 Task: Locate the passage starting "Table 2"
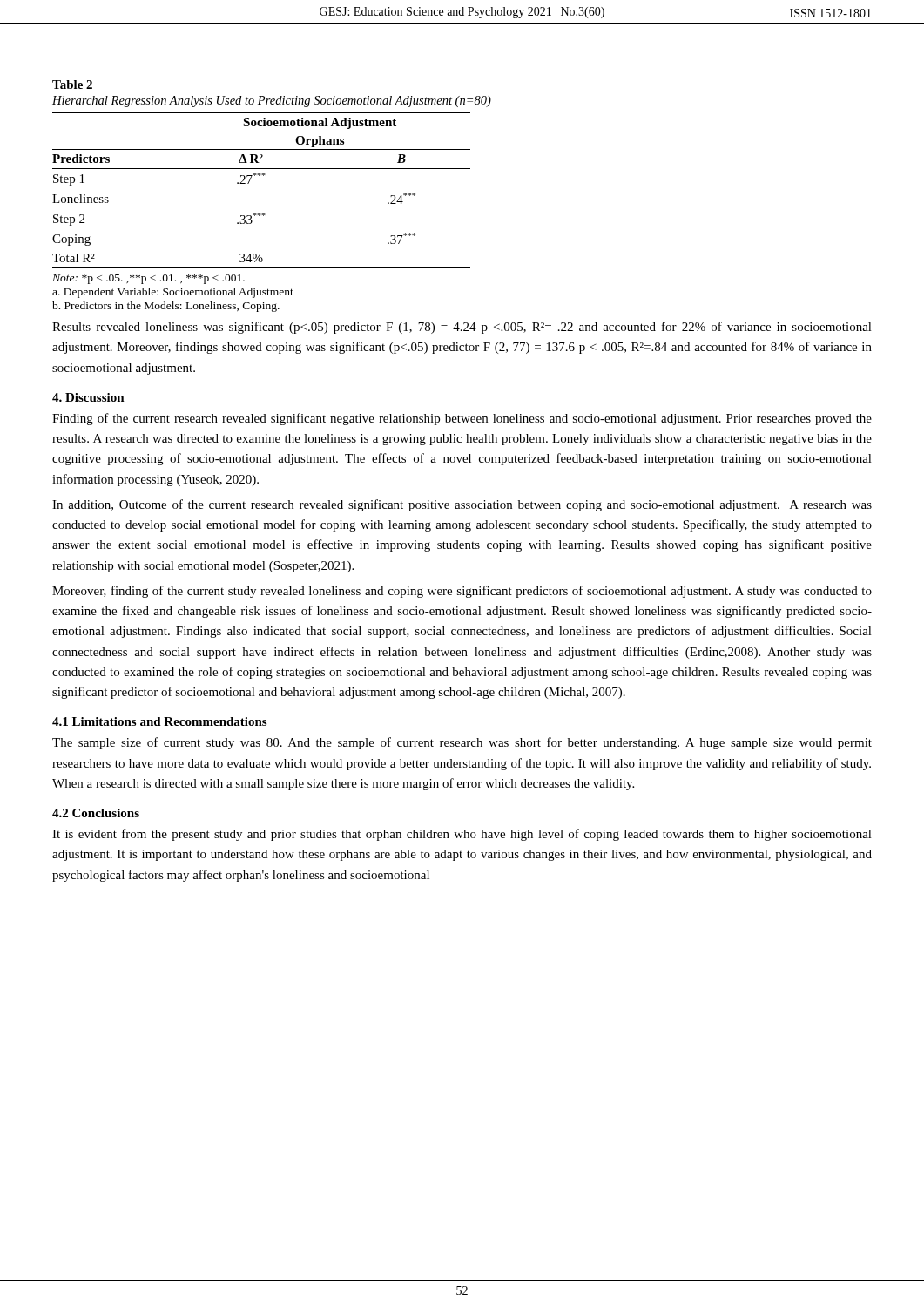click(73, 84)
